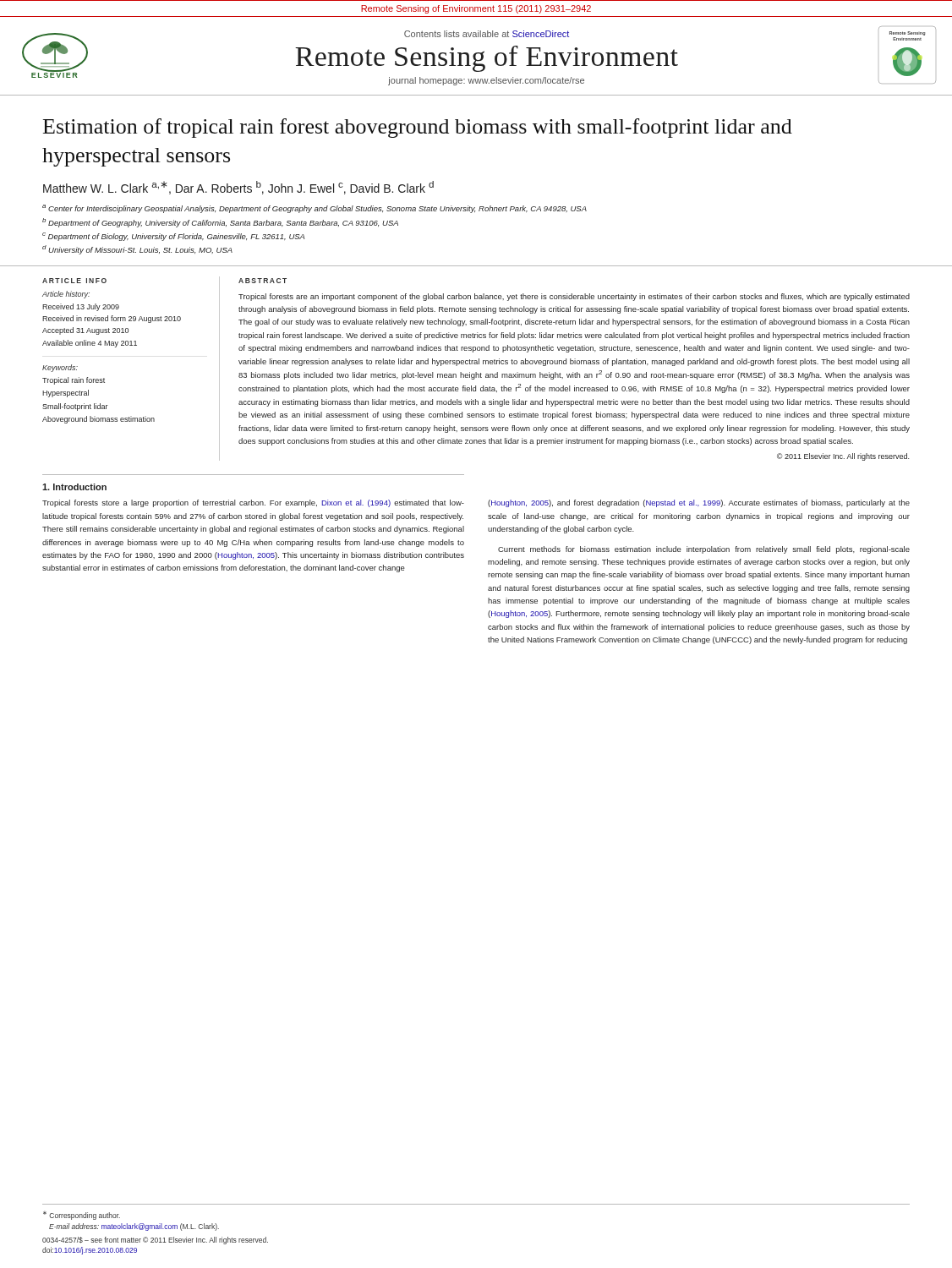This screenshot has height=1268, width=952.
Task: Click on the text block that reads "Matthew W. L."
Action: (238, 186)
